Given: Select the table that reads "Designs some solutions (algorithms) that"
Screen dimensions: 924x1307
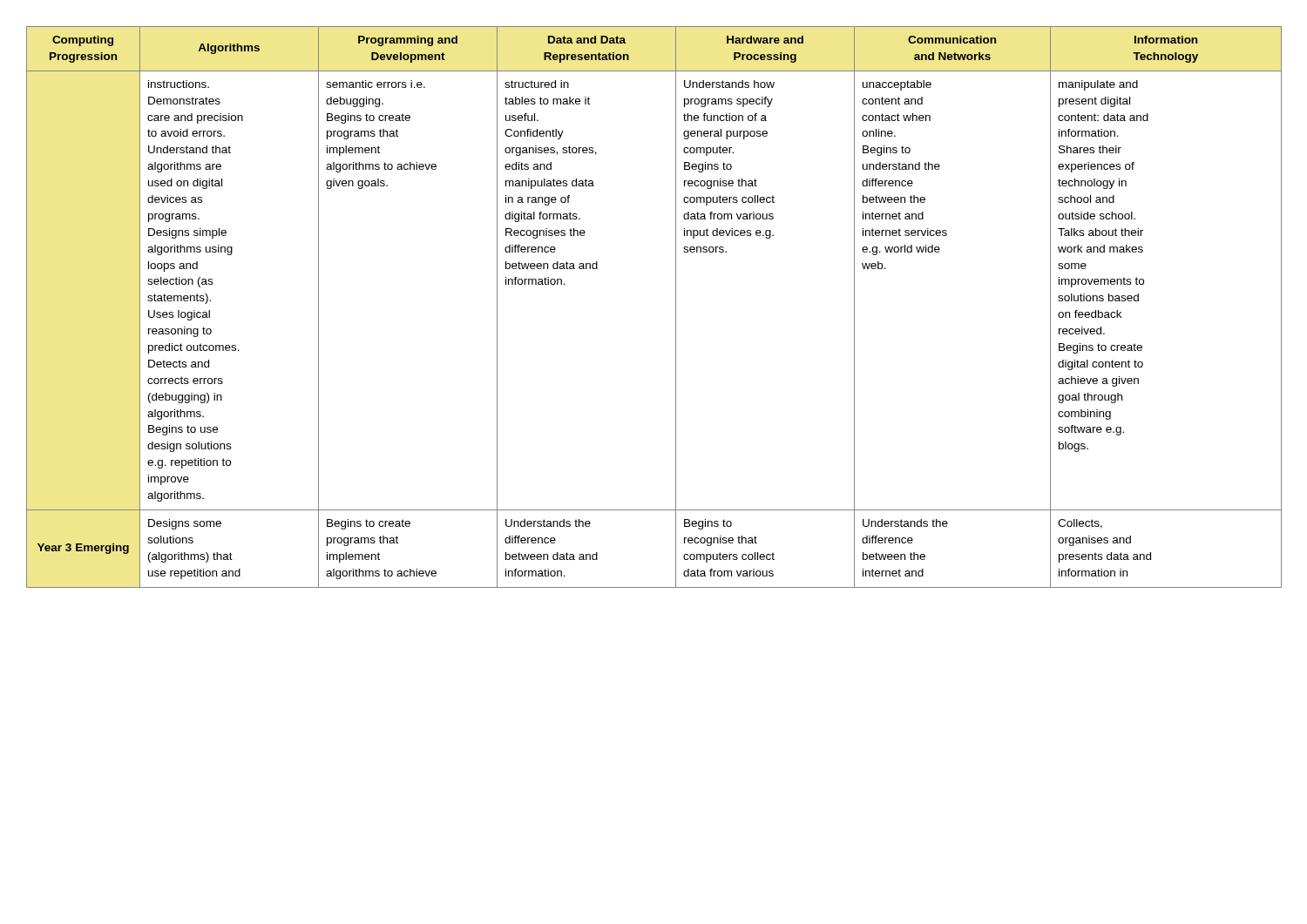Looking at the screenshot, I should (654, 307).
